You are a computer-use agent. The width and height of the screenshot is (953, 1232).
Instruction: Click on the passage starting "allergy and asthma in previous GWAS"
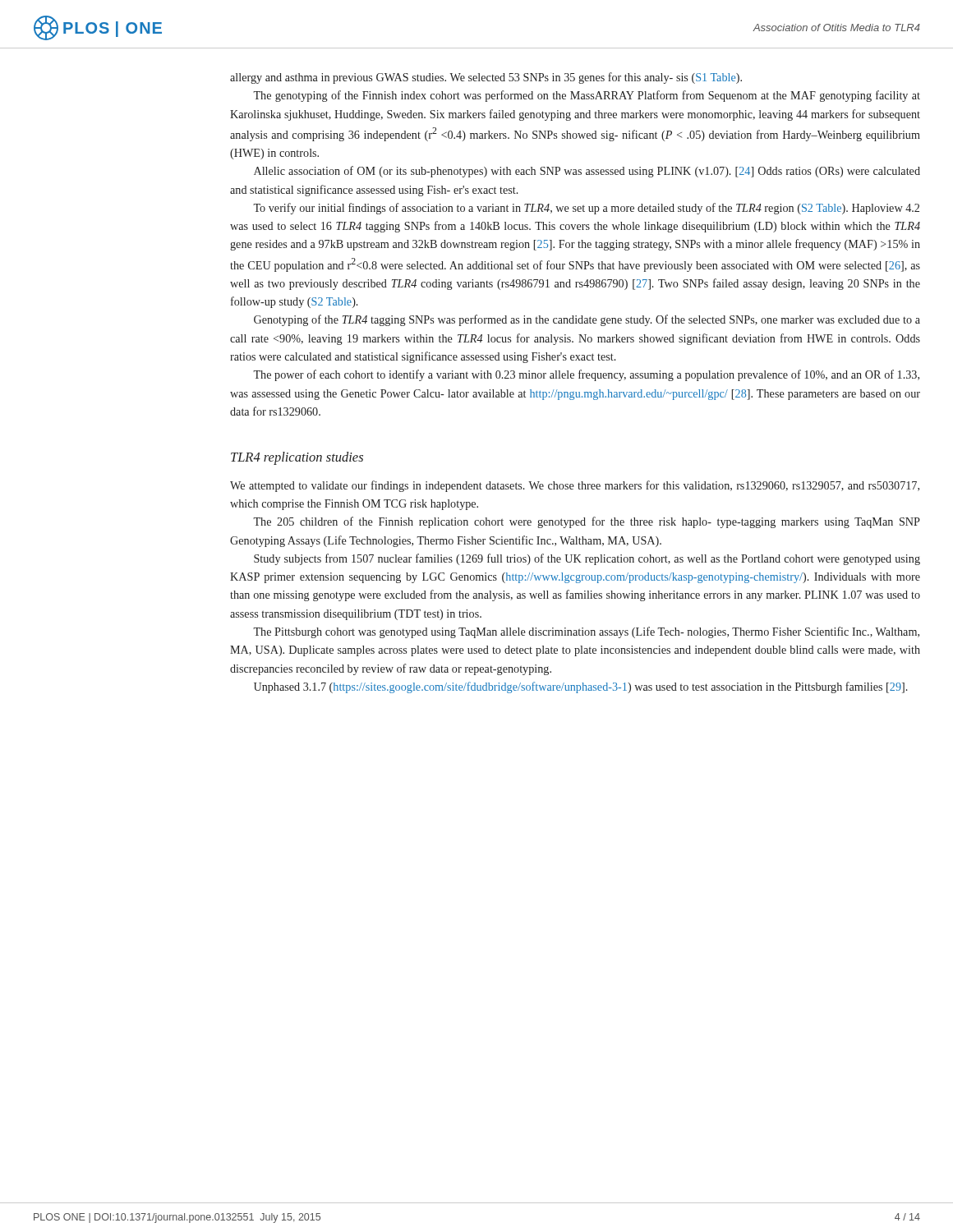pyautogui.click(x=575, y=244)
